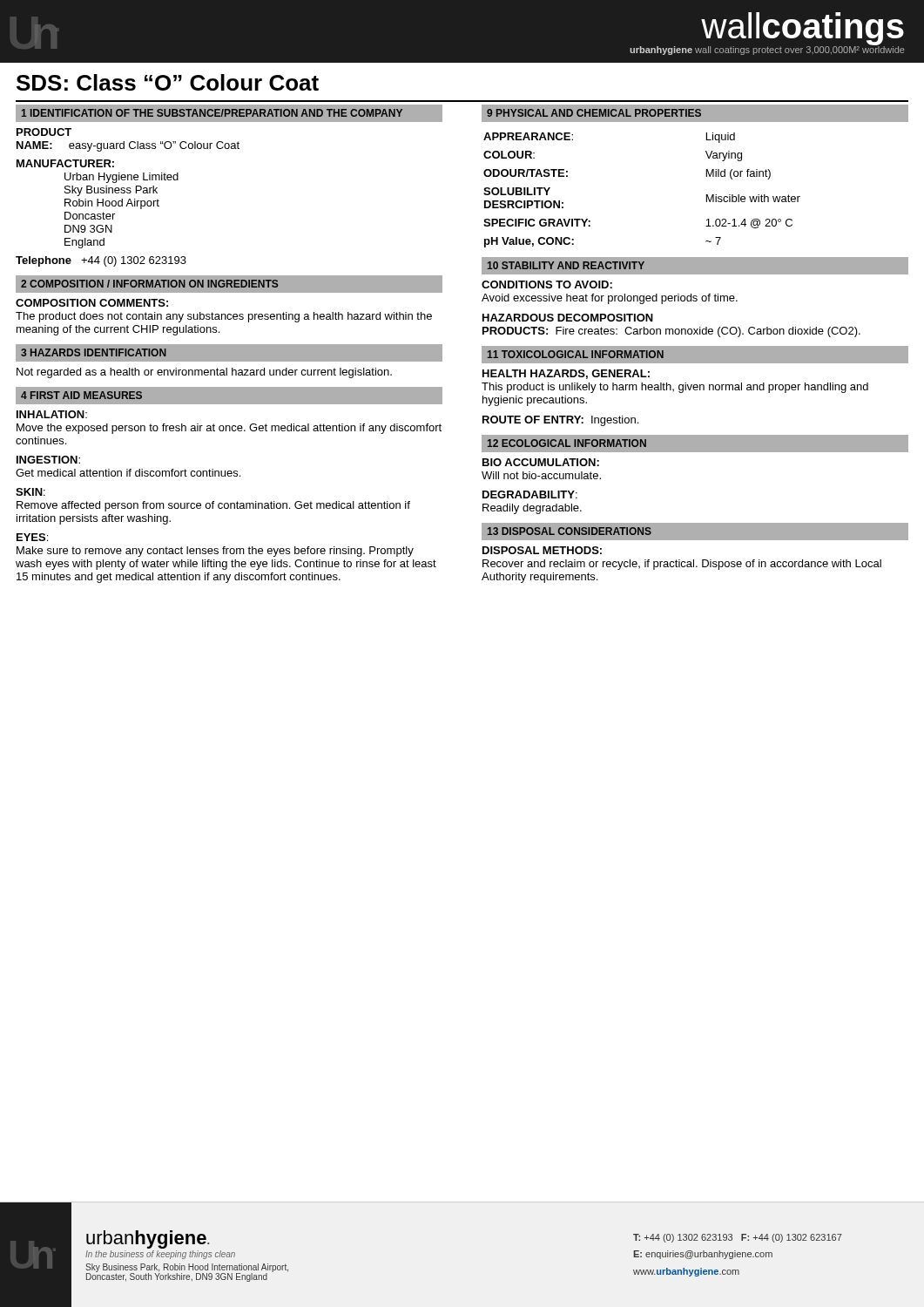
Task: Locate the section header that opens with "1 IDENTIFICATION OF THE SUBSTANCE/PREPARATION AND"
Action: click(212, 113)
